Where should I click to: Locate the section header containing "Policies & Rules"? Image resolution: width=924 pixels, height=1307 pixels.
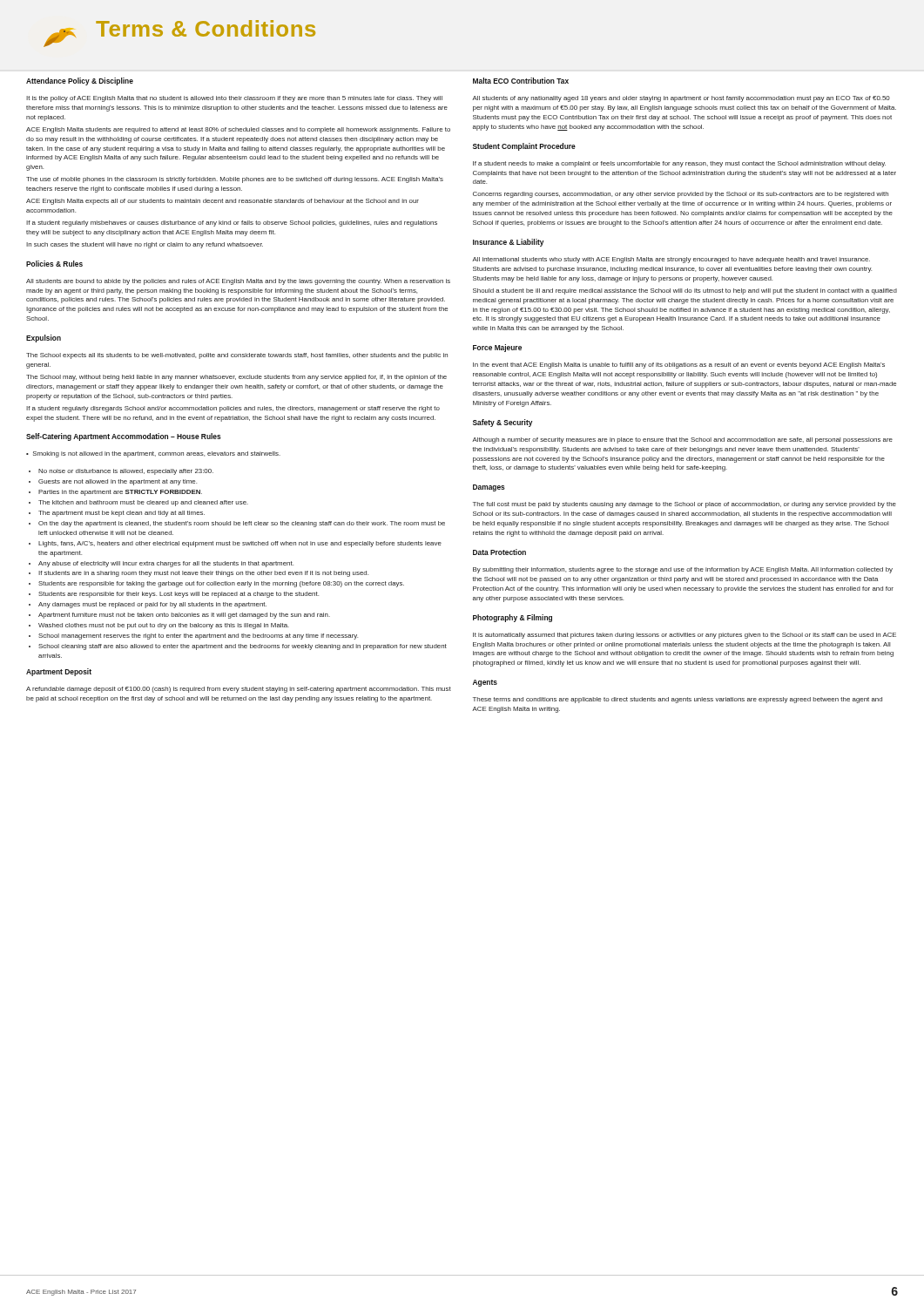tap(54, 264)
